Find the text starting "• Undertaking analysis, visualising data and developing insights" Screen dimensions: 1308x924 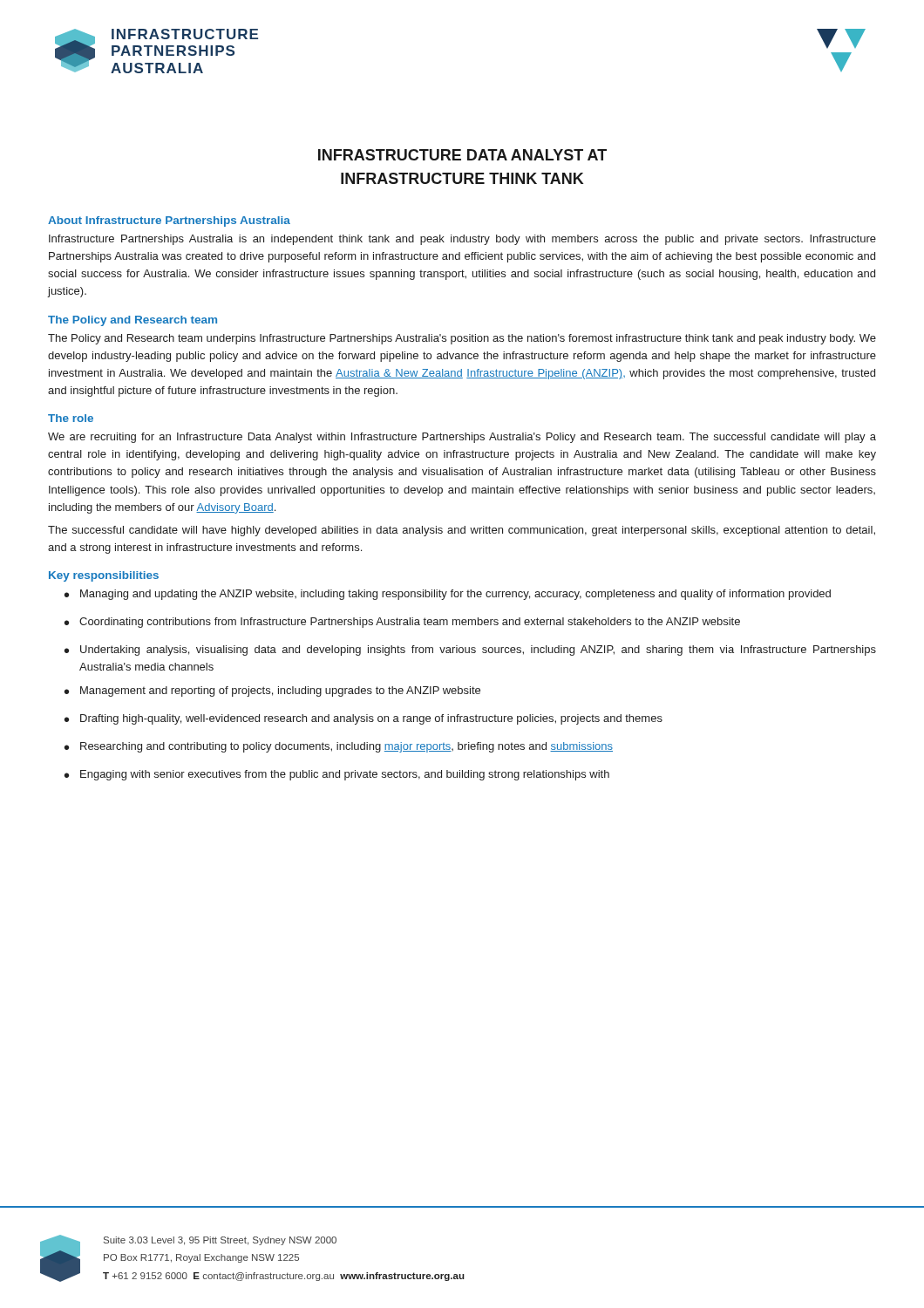pos(470,659)
